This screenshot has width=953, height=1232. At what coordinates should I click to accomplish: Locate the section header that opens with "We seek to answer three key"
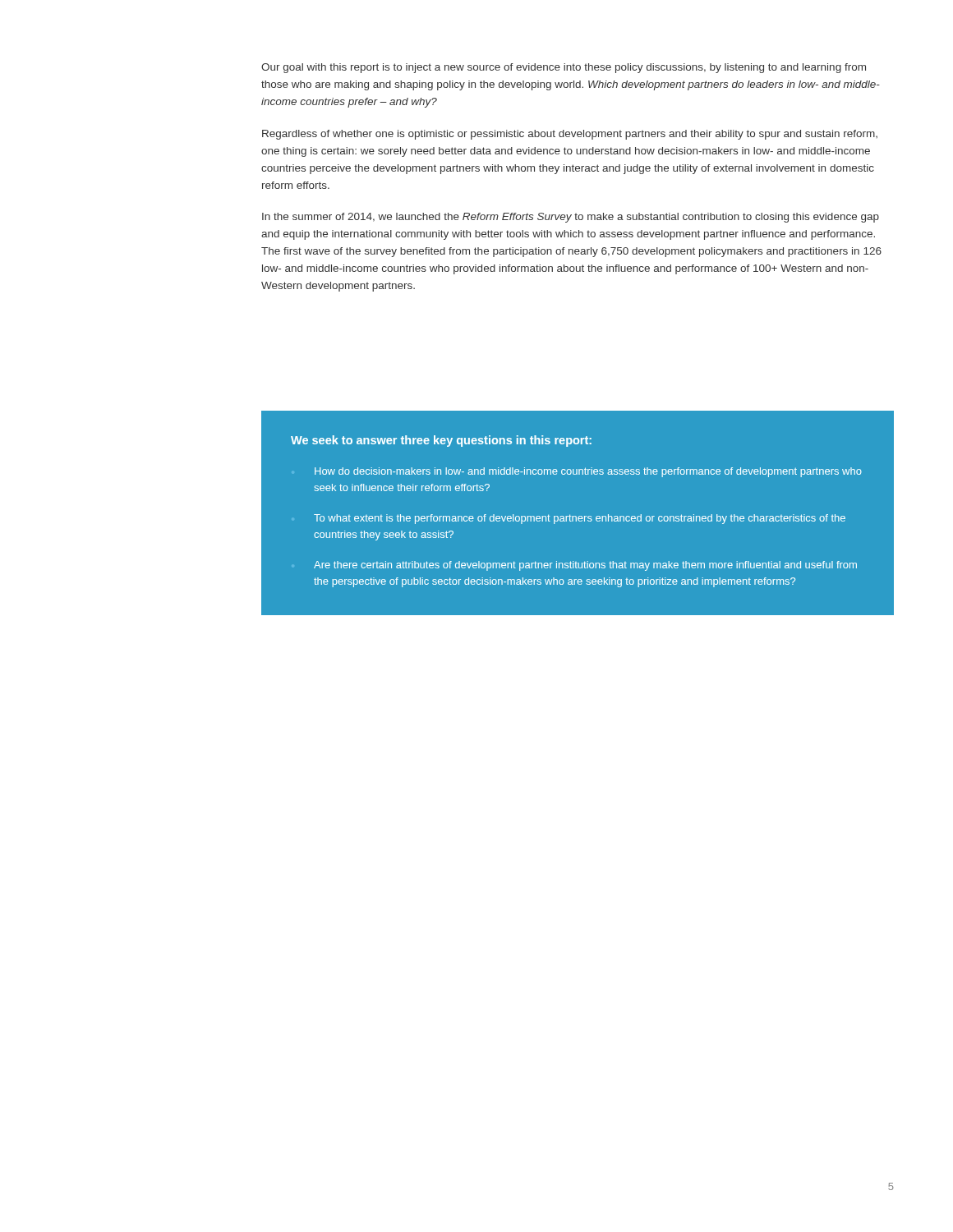442,440
